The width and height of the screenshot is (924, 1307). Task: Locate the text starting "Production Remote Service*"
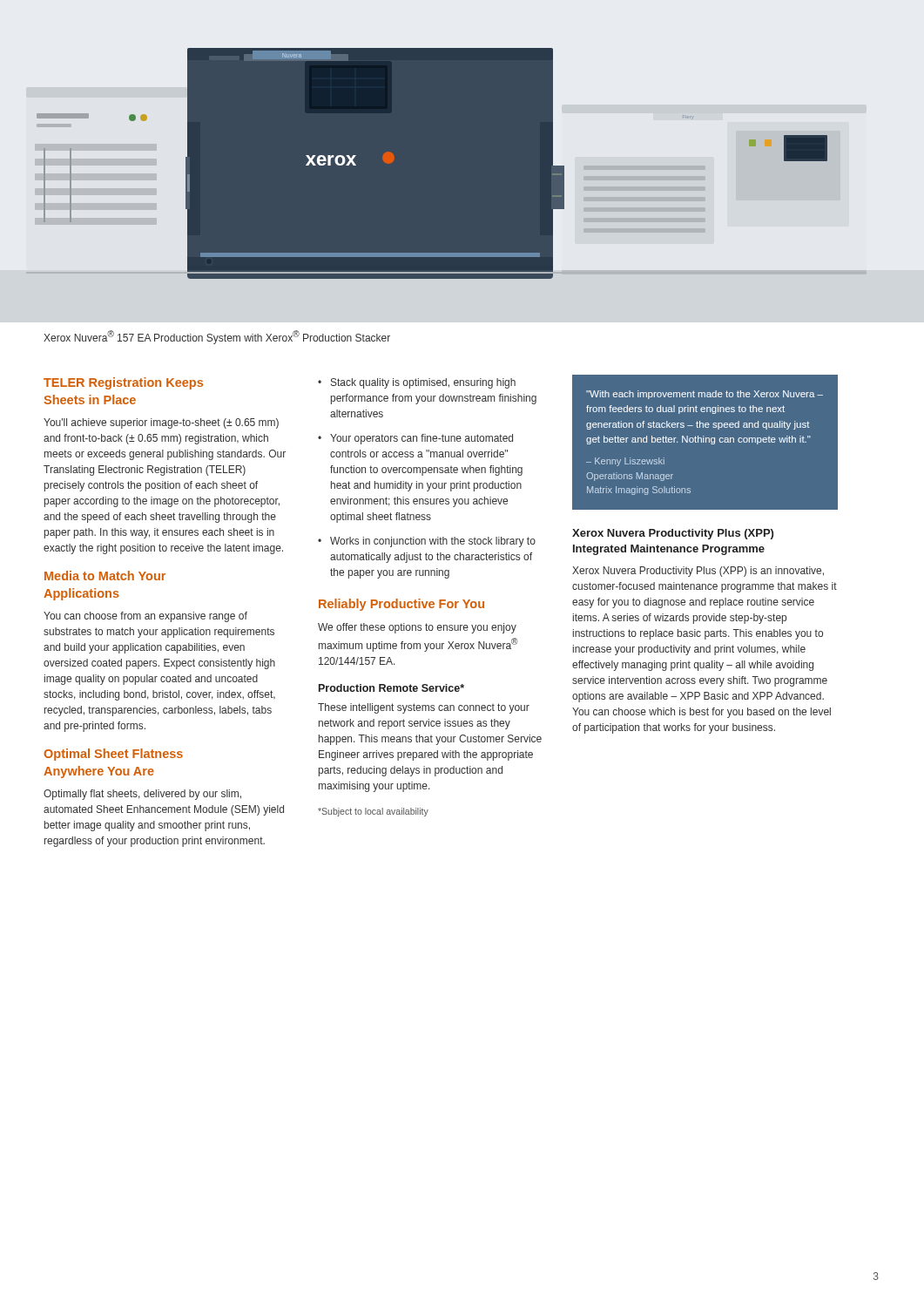pos(391,688)
